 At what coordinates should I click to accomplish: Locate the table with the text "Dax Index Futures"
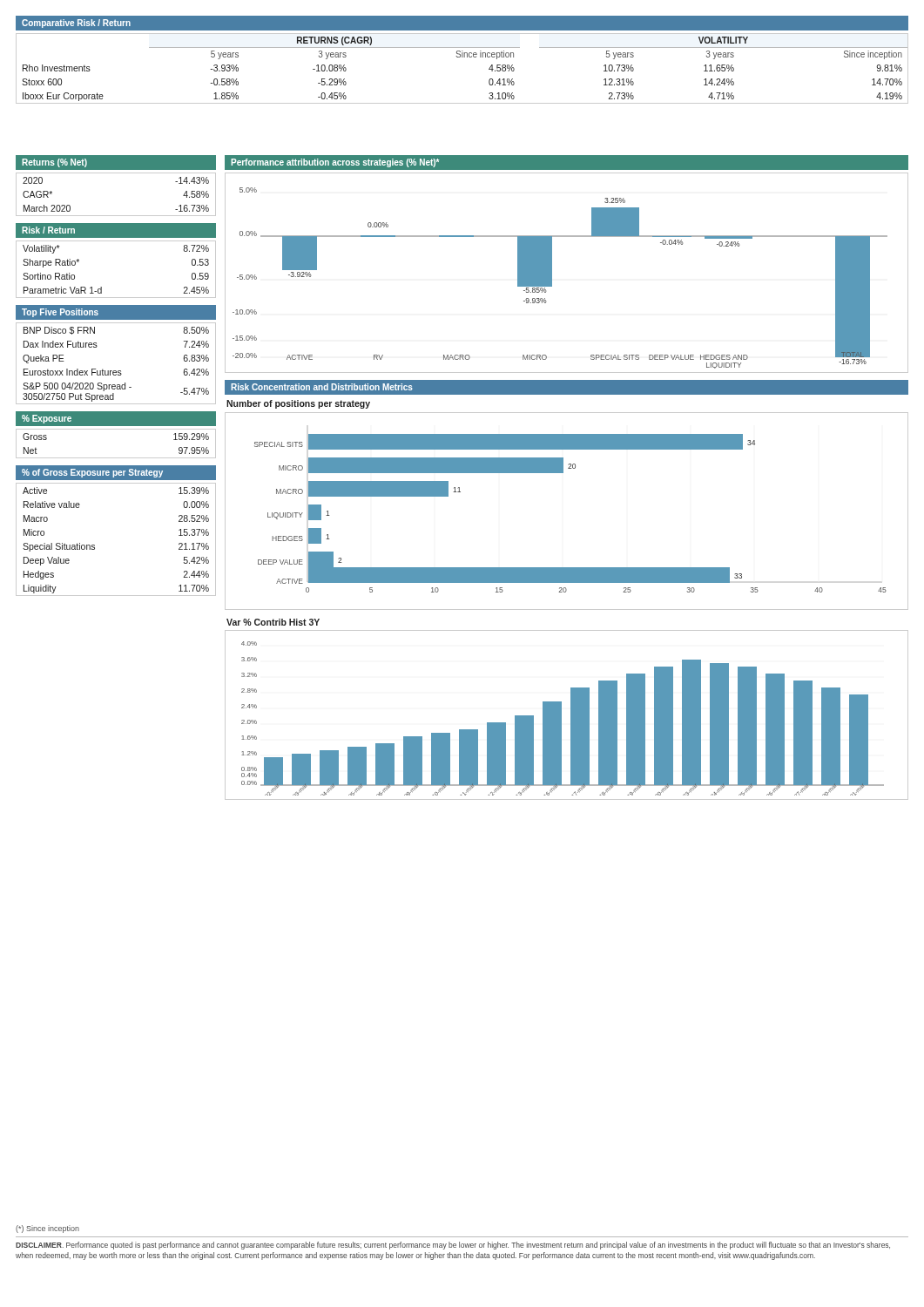pos(116,363)
